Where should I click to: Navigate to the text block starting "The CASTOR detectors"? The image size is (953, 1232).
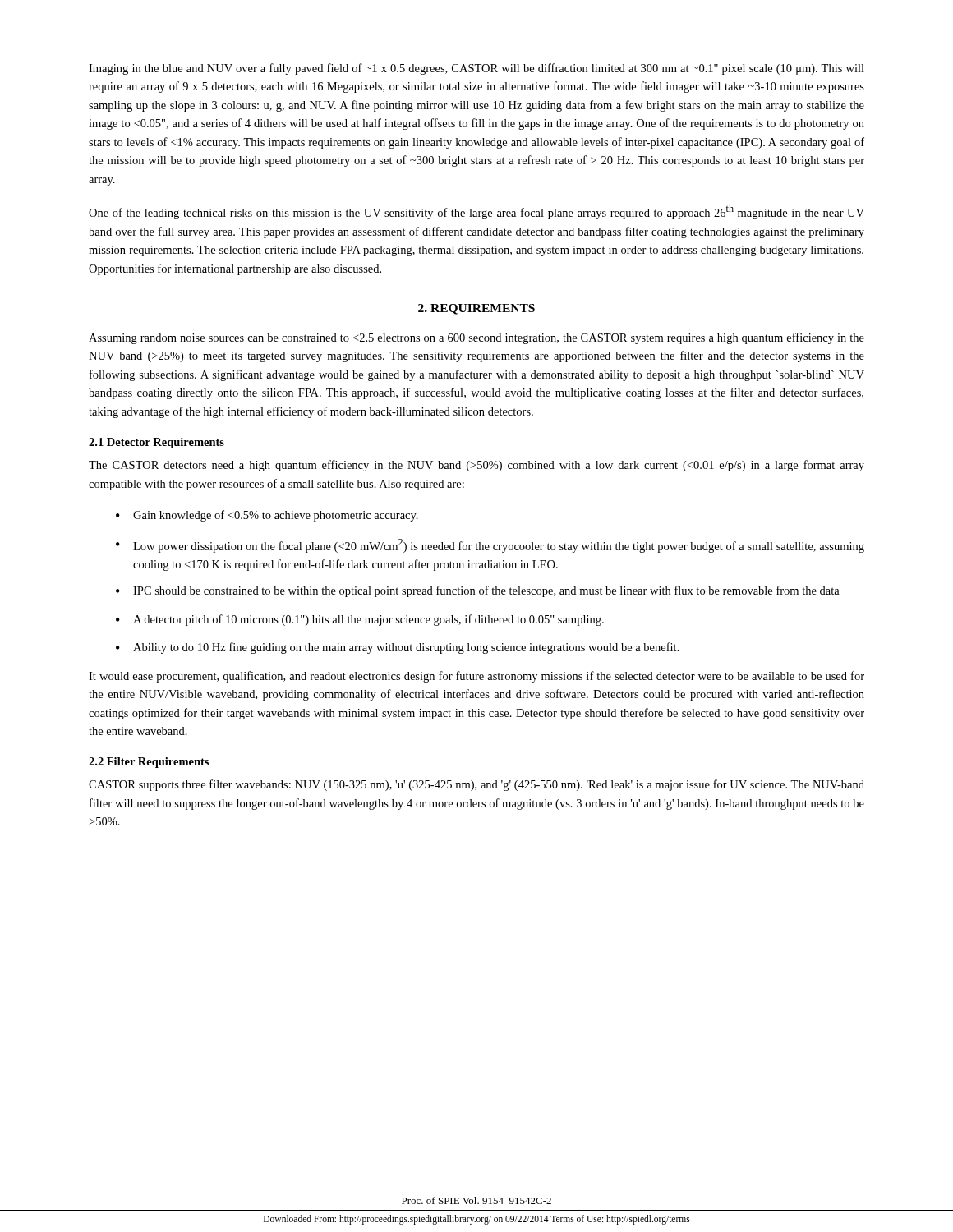coord(476,474)
